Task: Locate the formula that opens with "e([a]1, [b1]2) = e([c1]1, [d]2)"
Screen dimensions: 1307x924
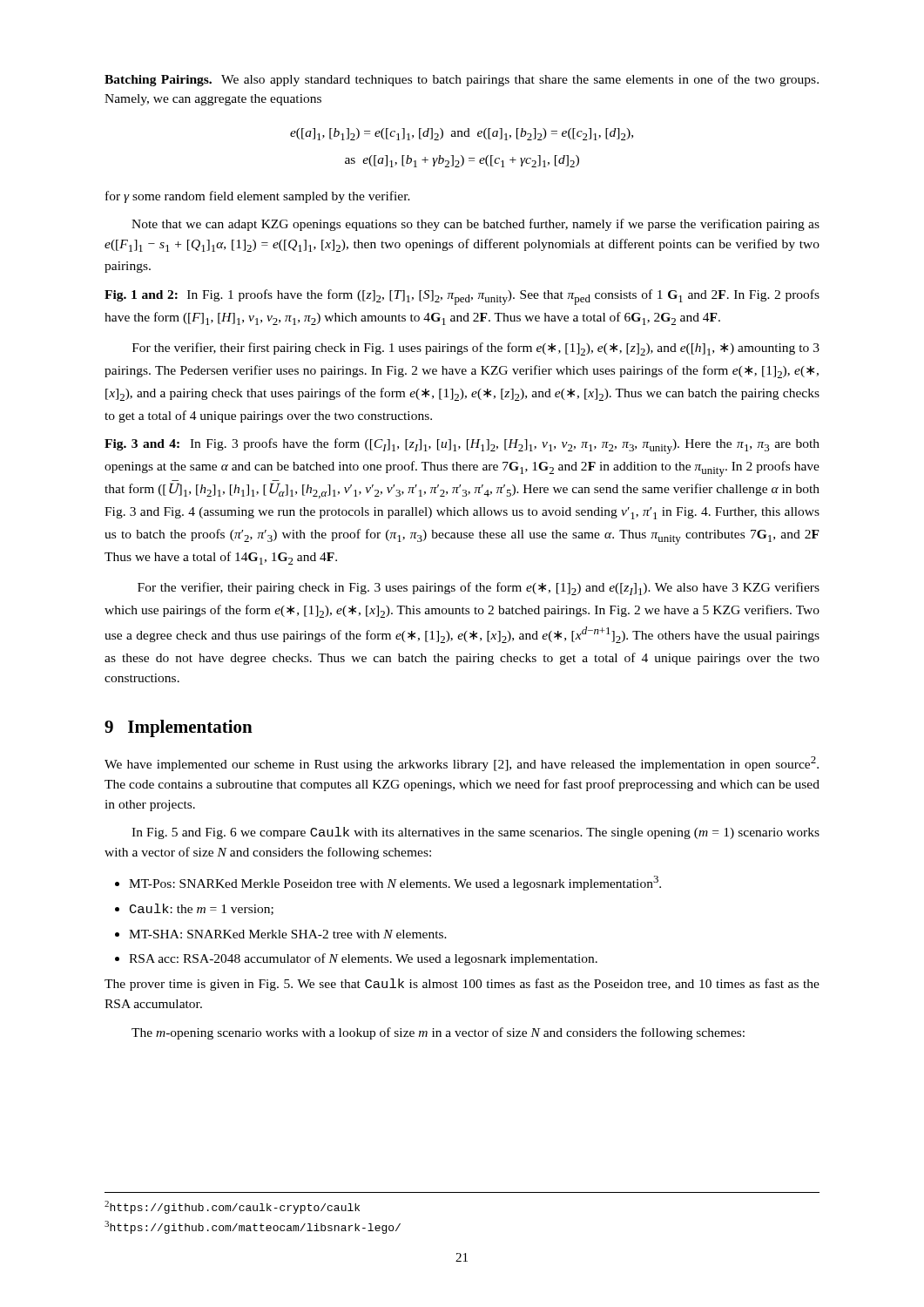Action: click(x=462, y=147)
